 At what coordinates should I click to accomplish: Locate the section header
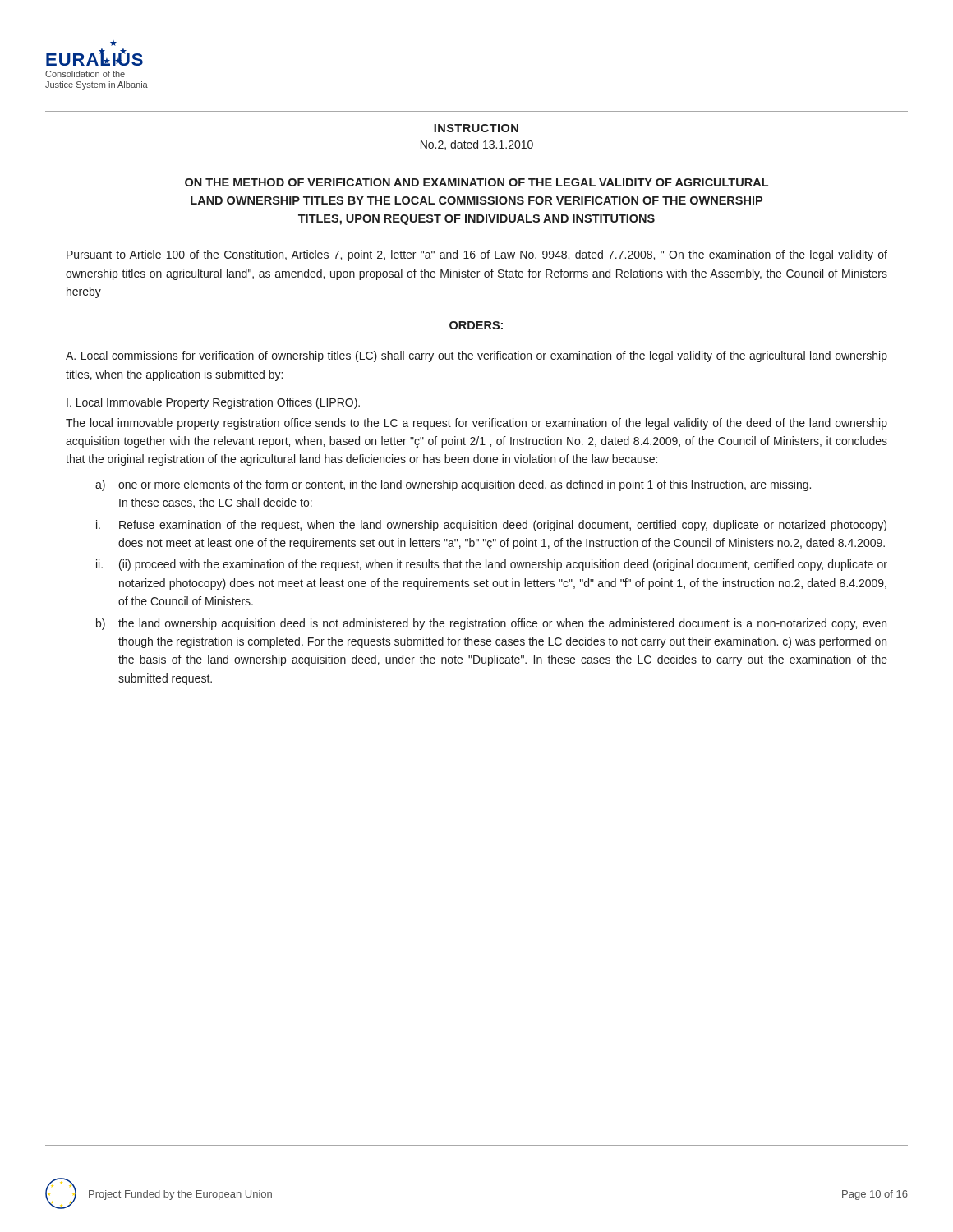click(x=476, y=326)
